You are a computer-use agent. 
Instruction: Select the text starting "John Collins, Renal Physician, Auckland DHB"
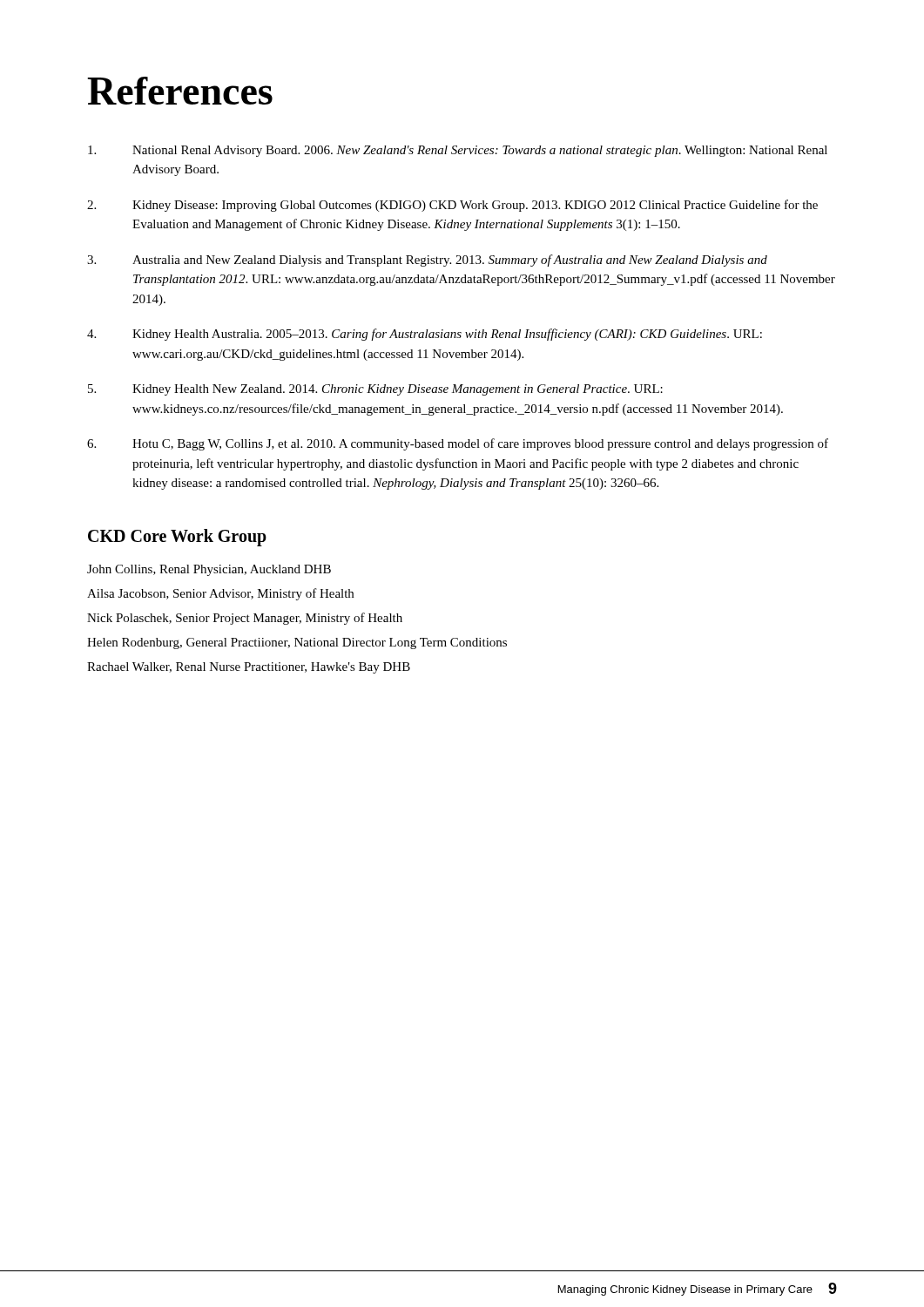(x=209, y=569)
